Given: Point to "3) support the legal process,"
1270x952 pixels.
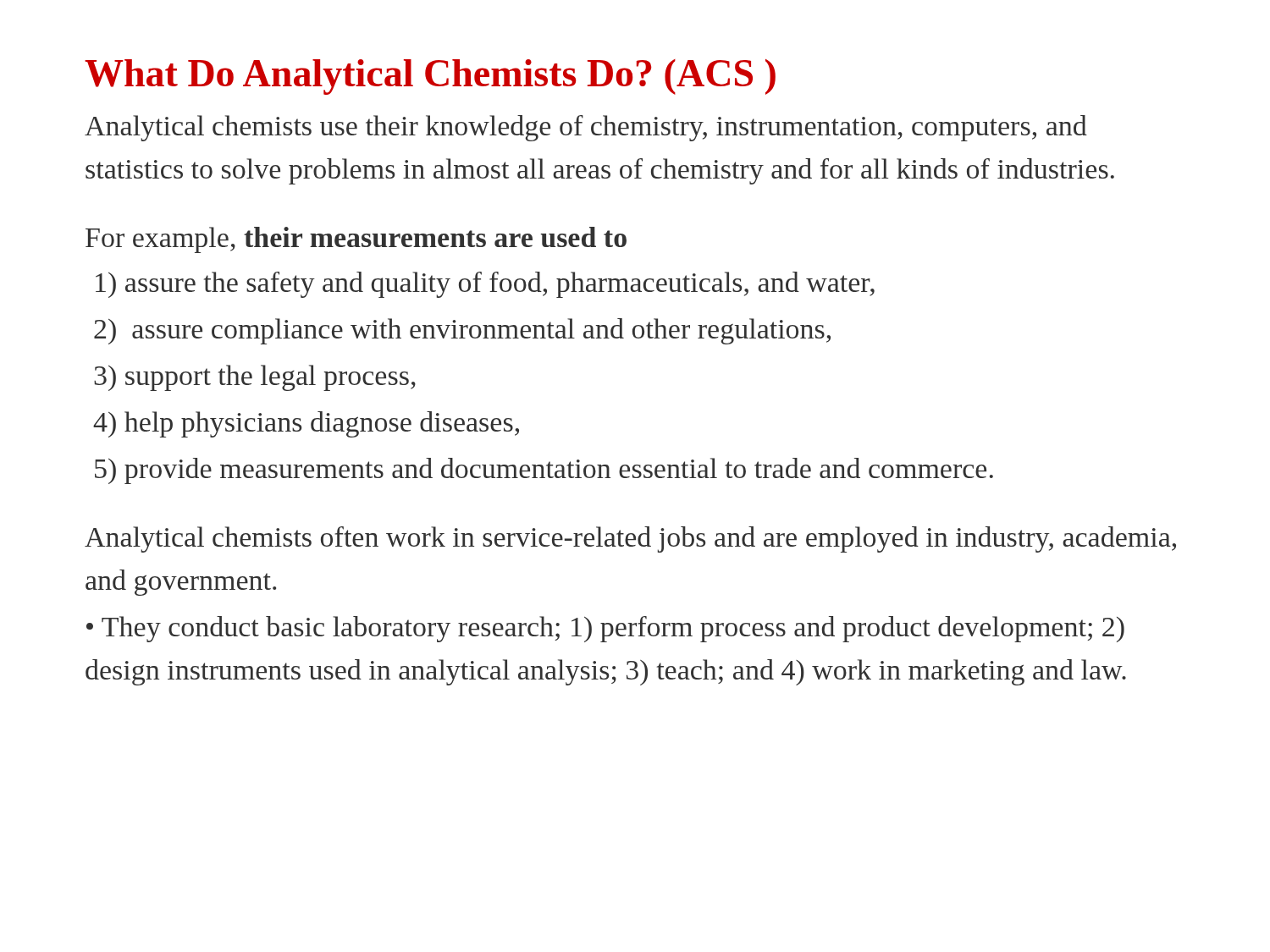Looking at the screenshot, I should point(255,375).
